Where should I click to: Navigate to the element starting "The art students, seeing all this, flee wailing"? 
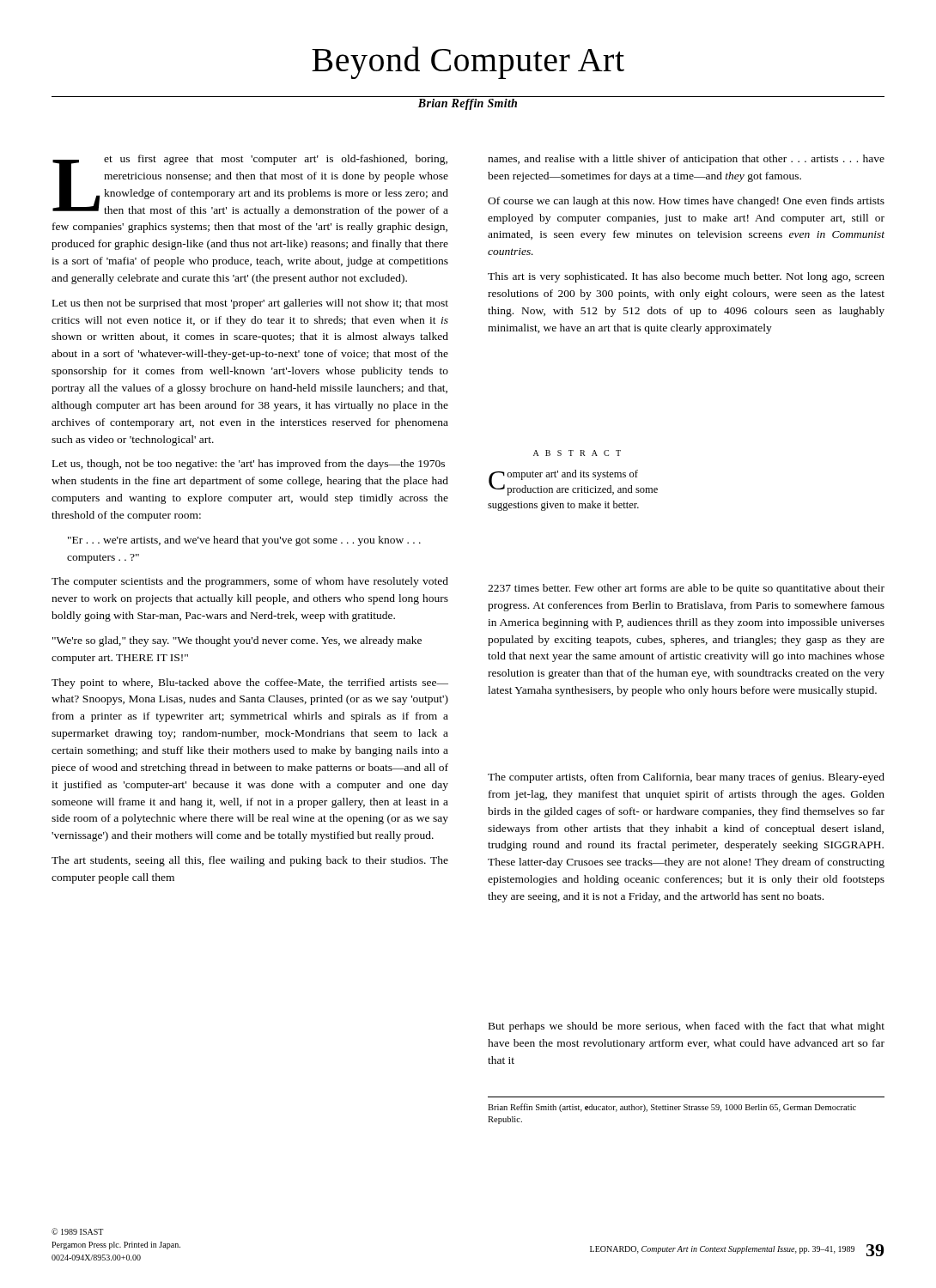click(x=250, y=868)
